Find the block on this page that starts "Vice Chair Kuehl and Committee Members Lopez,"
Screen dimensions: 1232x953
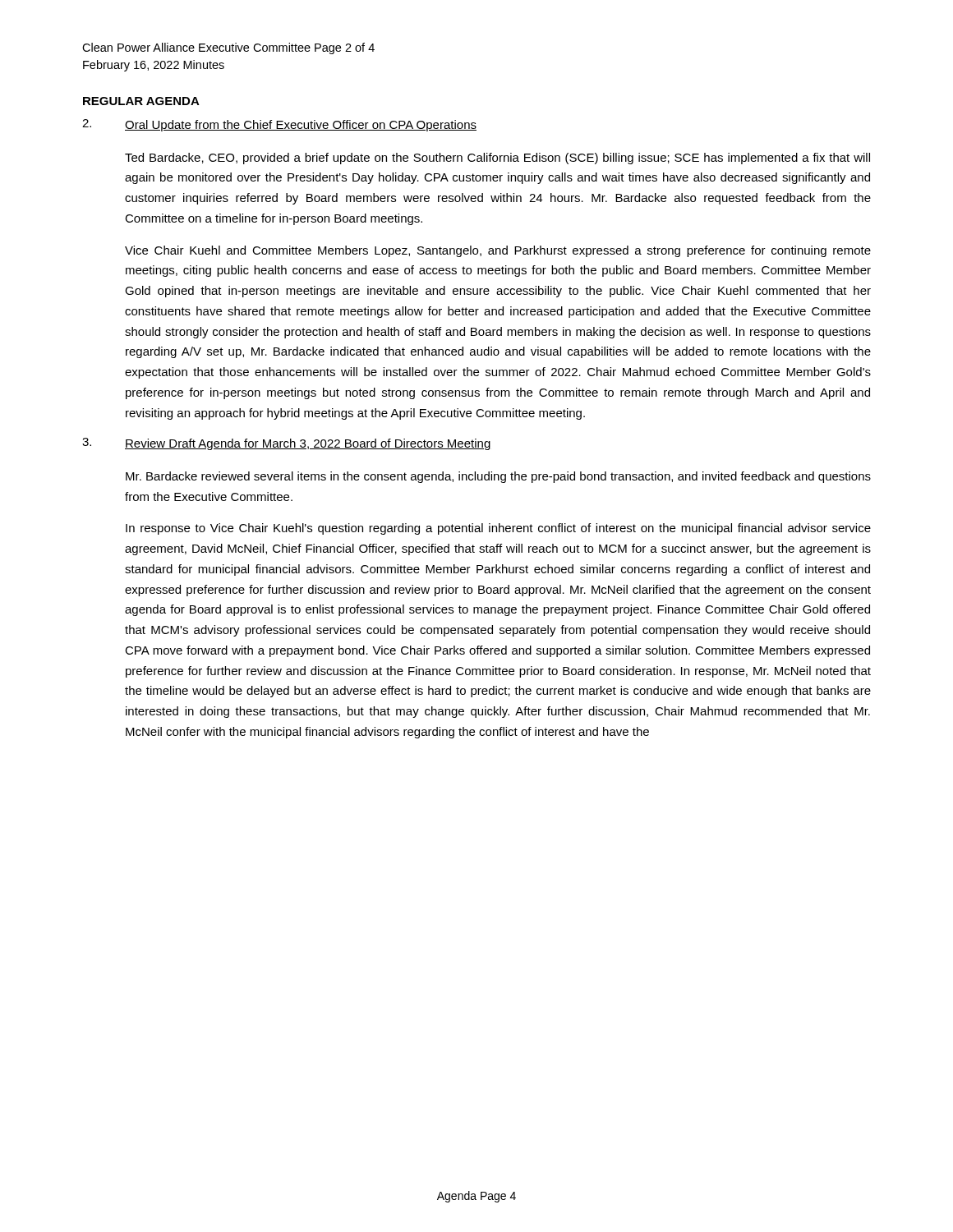click(498, 331)
